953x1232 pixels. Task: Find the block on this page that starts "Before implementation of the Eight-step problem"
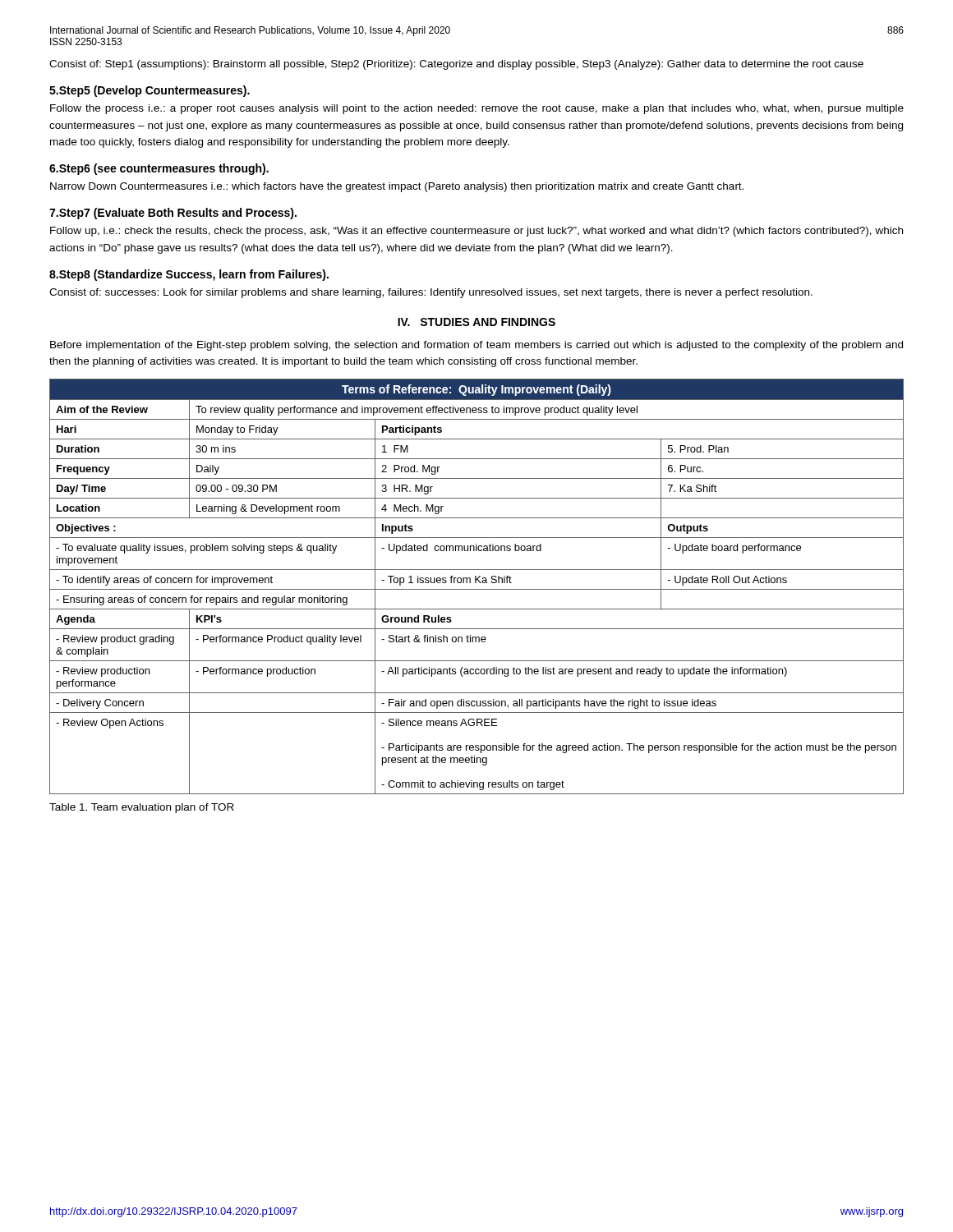tap(476, 353)
